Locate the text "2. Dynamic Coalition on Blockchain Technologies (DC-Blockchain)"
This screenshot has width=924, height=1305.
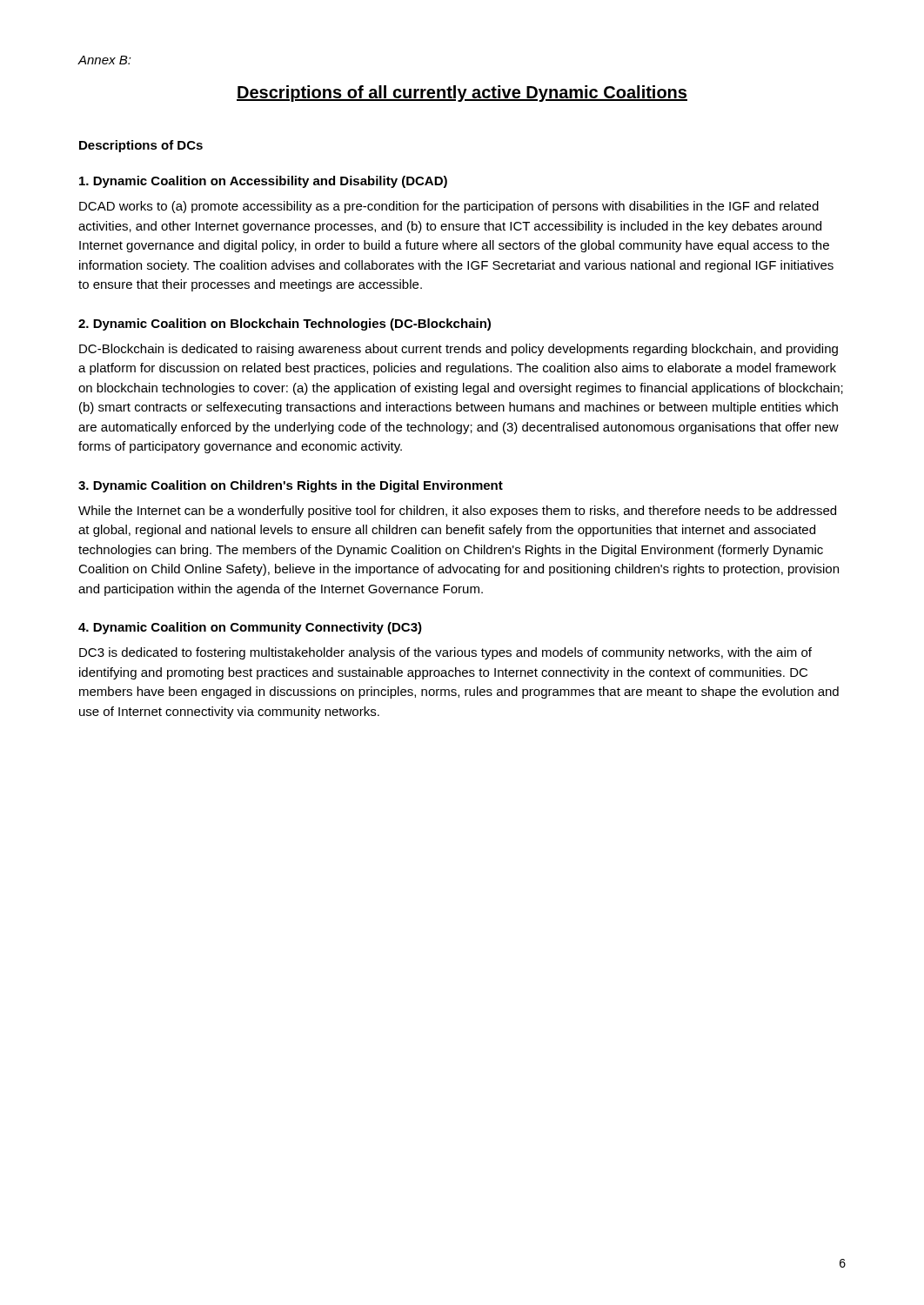[285, 323]
